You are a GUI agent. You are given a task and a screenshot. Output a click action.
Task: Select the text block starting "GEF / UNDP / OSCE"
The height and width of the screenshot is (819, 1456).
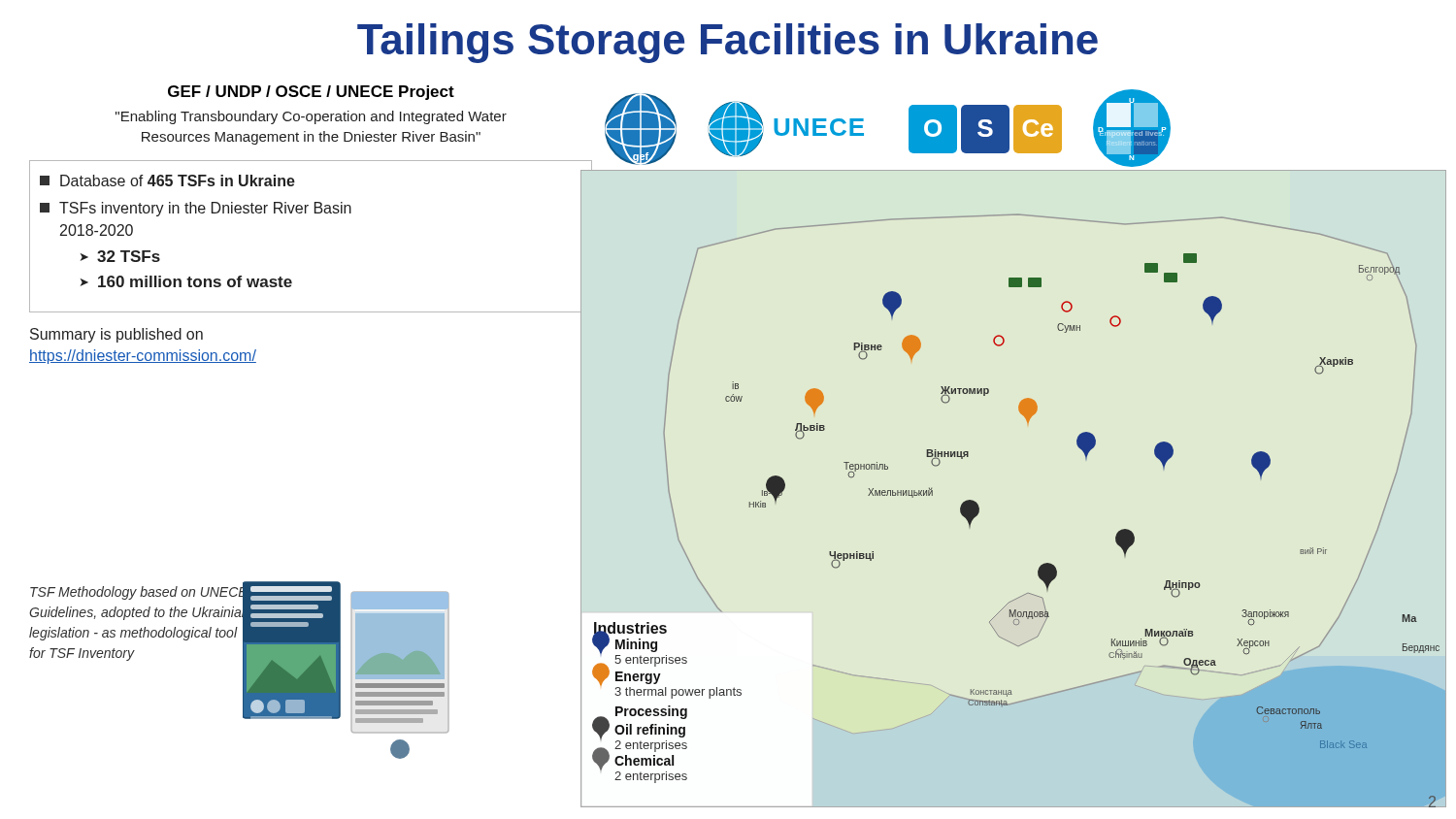(311, 92)
